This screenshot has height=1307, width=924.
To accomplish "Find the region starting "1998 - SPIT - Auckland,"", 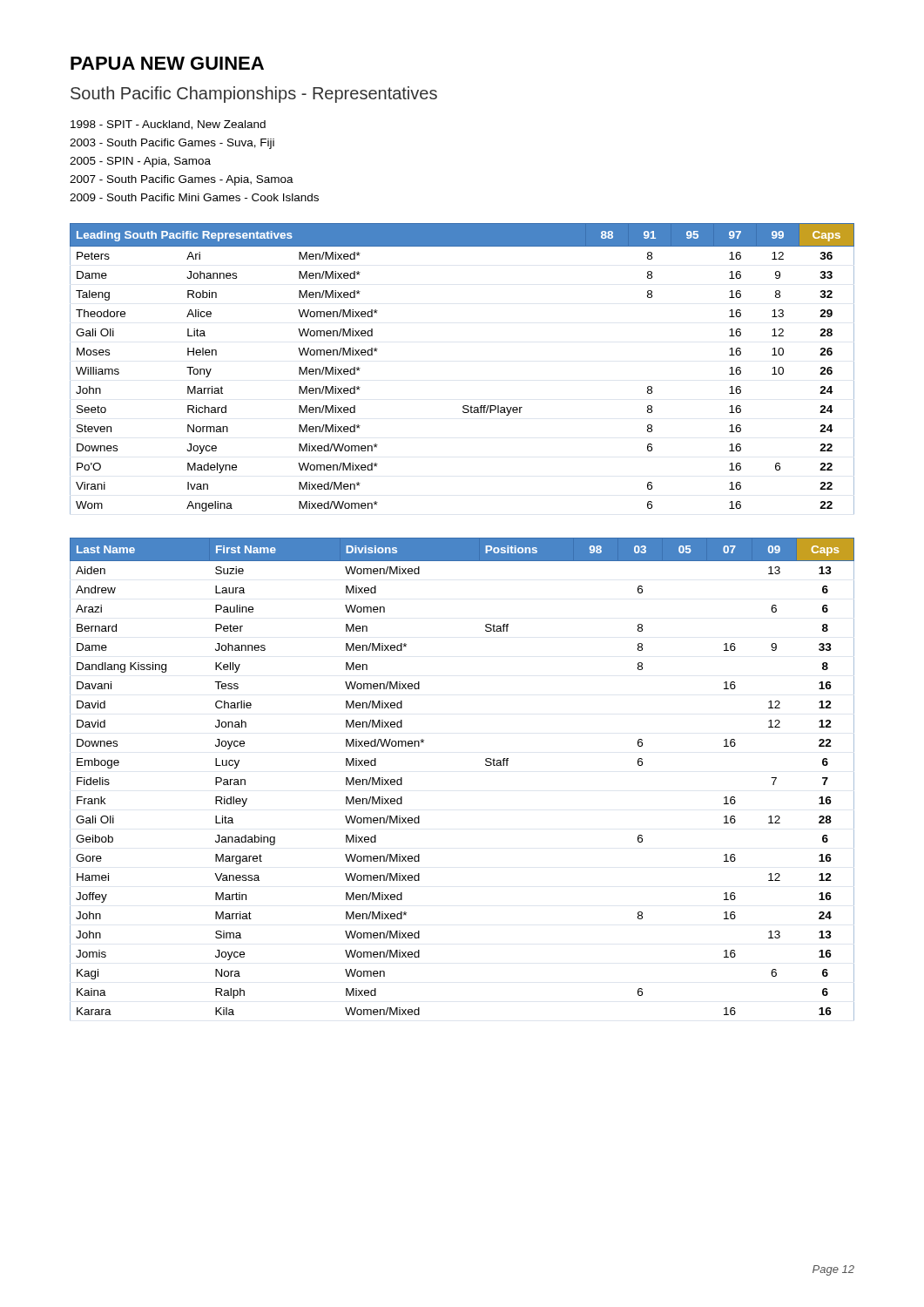I will point(168,124).
